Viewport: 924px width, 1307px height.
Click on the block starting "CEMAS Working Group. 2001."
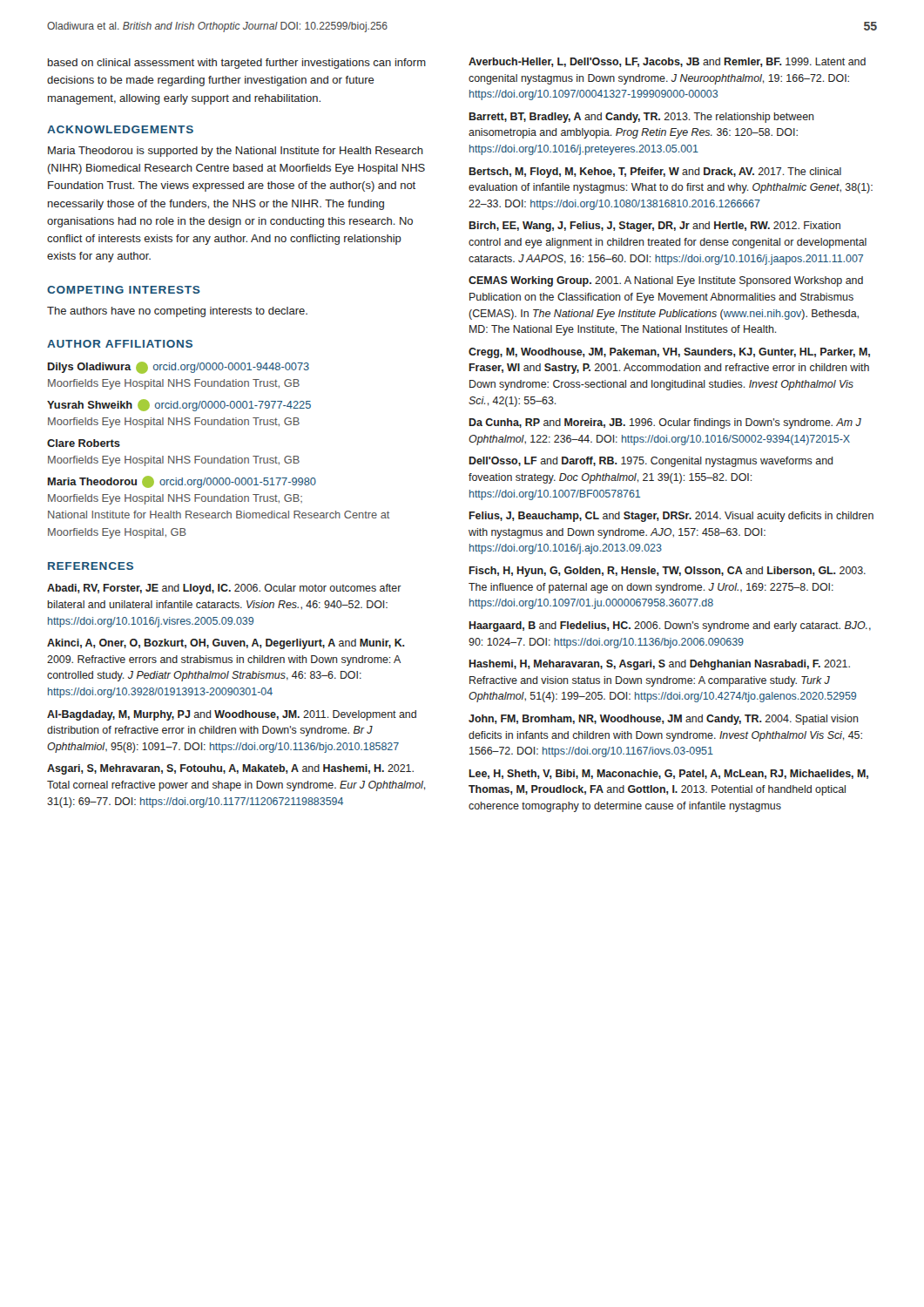[x=666, y=305]
